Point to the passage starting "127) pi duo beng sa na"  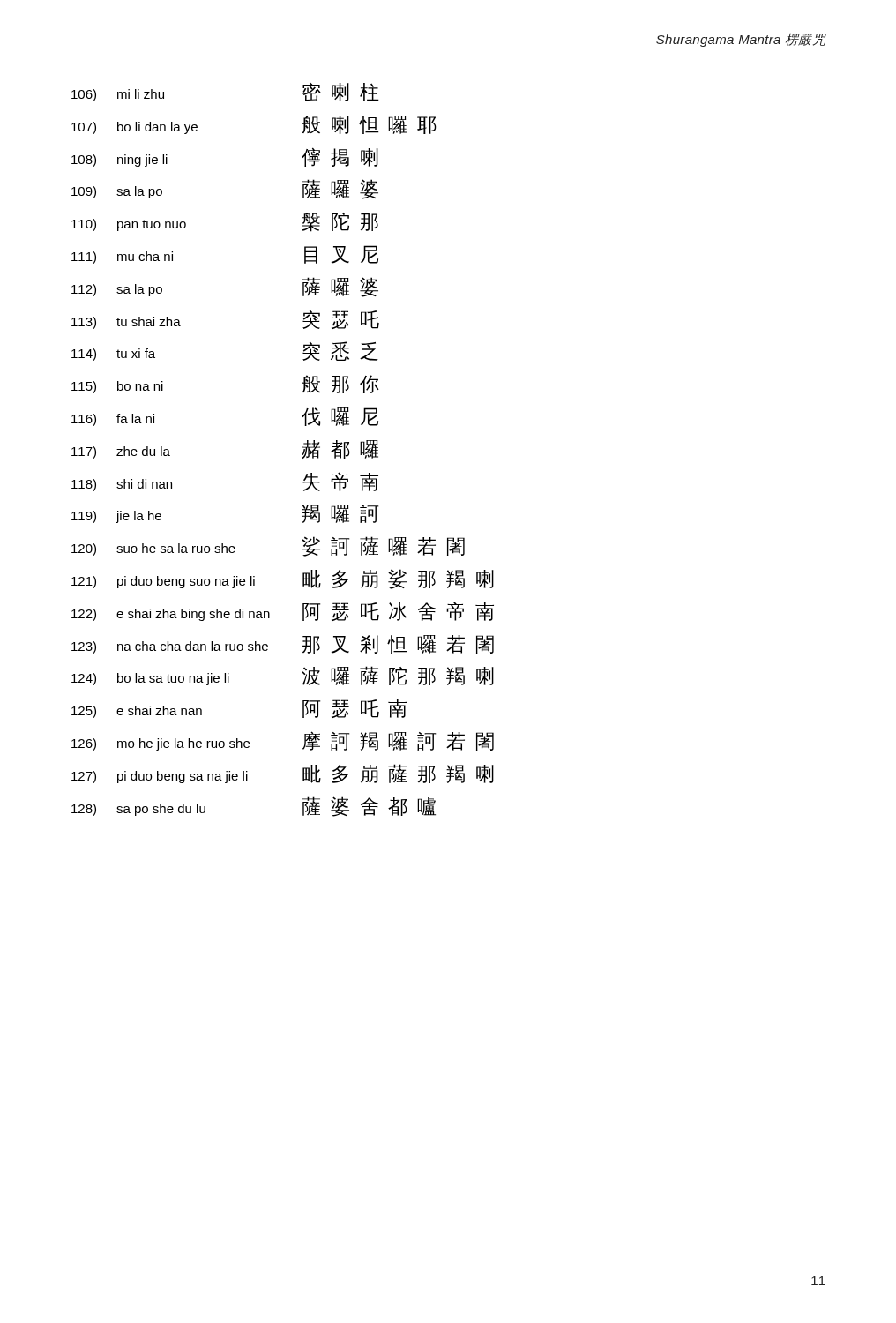pos(181,774)
